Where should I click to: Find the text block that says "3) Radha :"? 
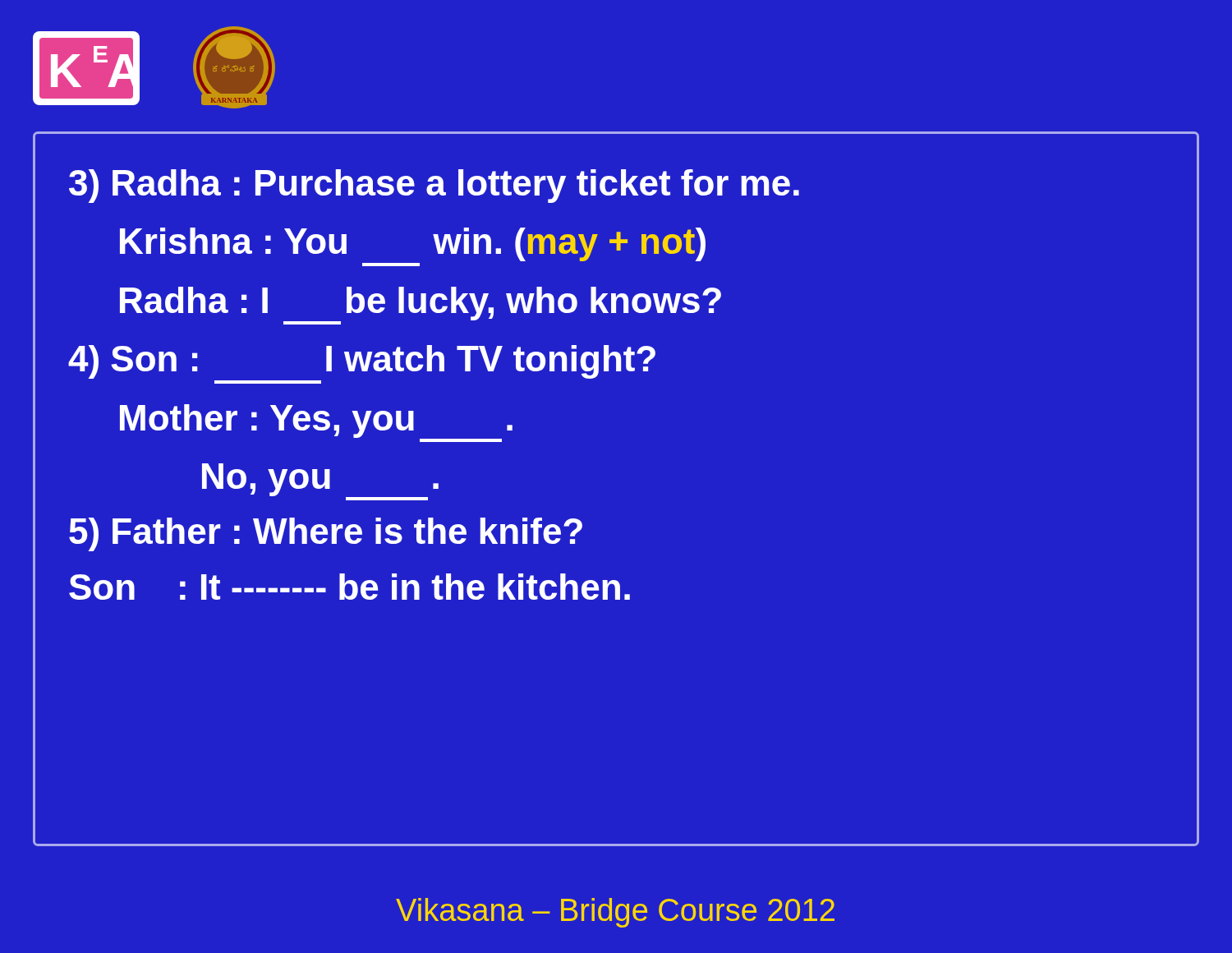(x=616, y=385)
